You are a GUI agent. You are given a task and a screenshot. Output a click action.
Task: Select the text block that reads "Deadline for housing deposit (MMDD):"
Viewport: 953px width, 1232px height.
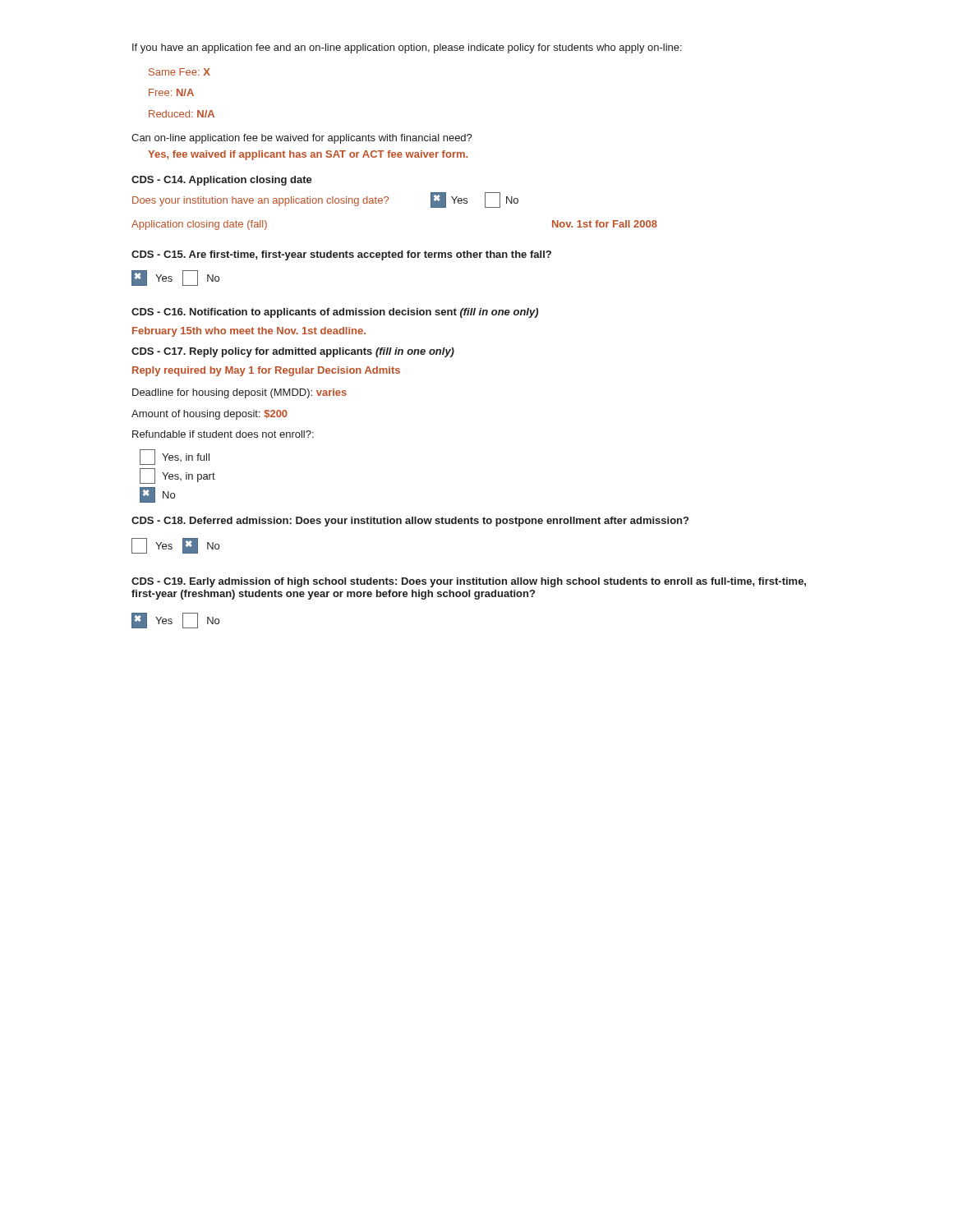(239, 392)
